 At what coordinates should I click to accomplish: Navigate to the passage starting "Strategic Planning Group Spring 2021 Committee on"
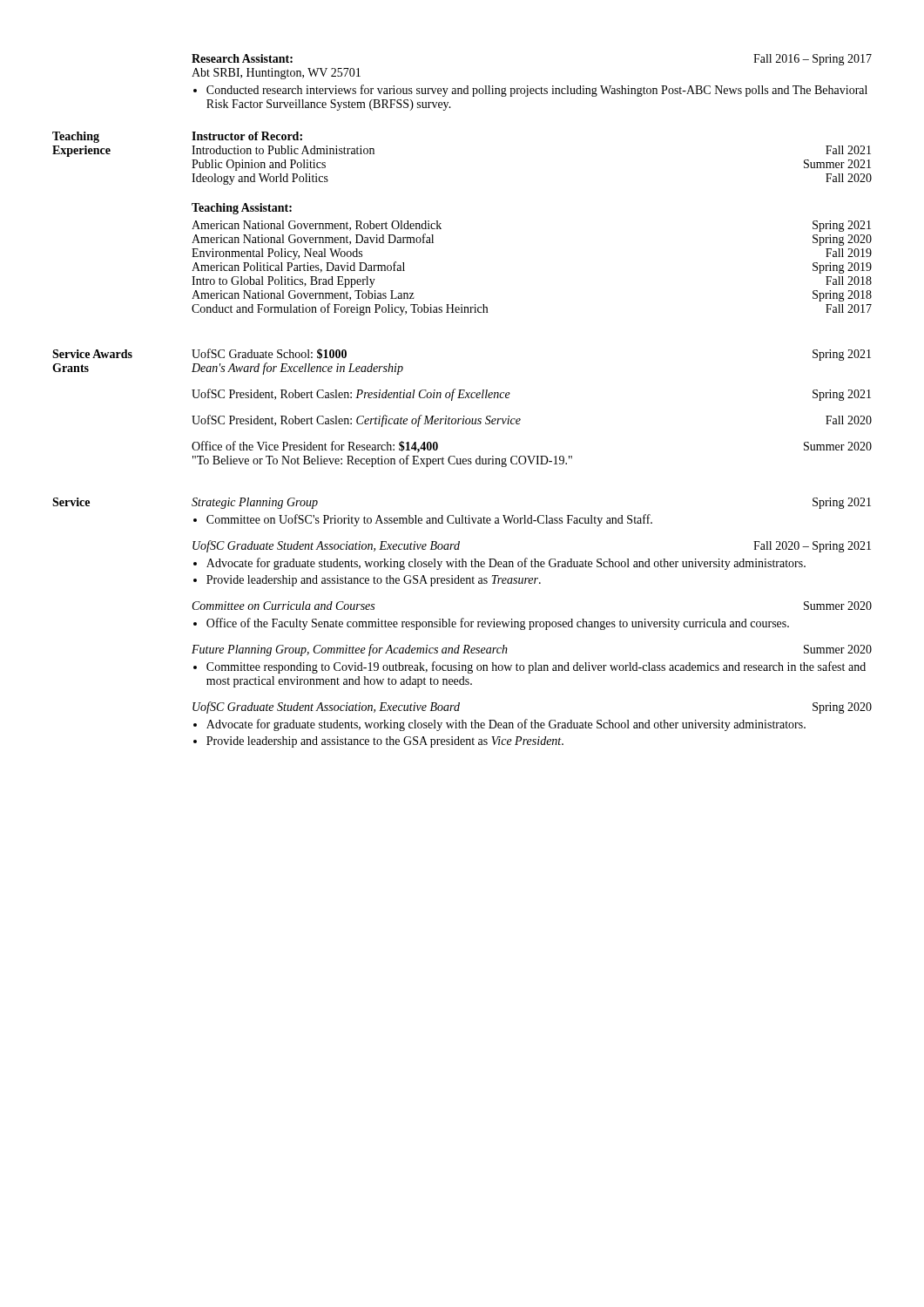pyautogui.click(x=532, y=511)
